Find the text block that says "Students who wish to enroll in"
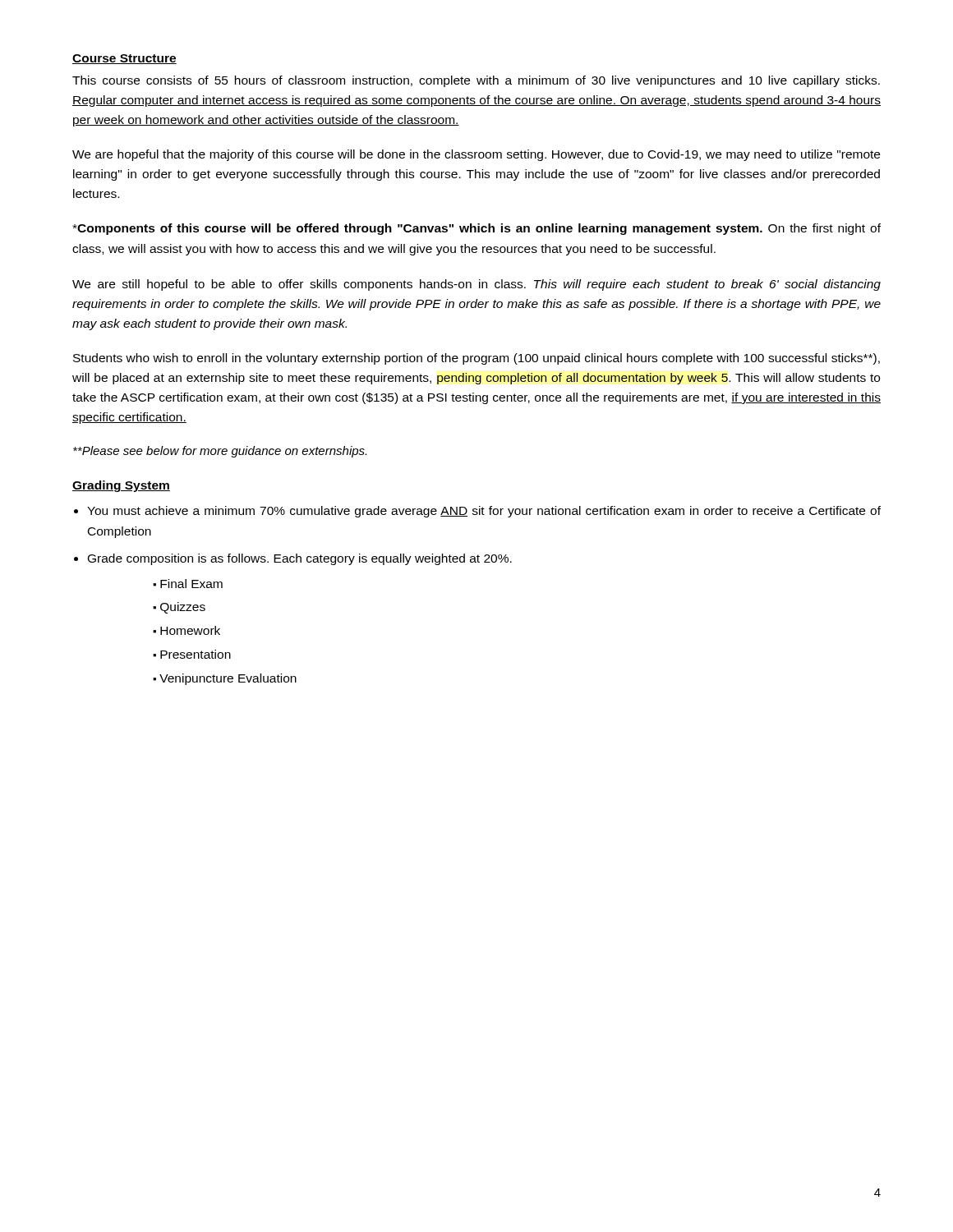953x1232 pixels. pos(476,387)
